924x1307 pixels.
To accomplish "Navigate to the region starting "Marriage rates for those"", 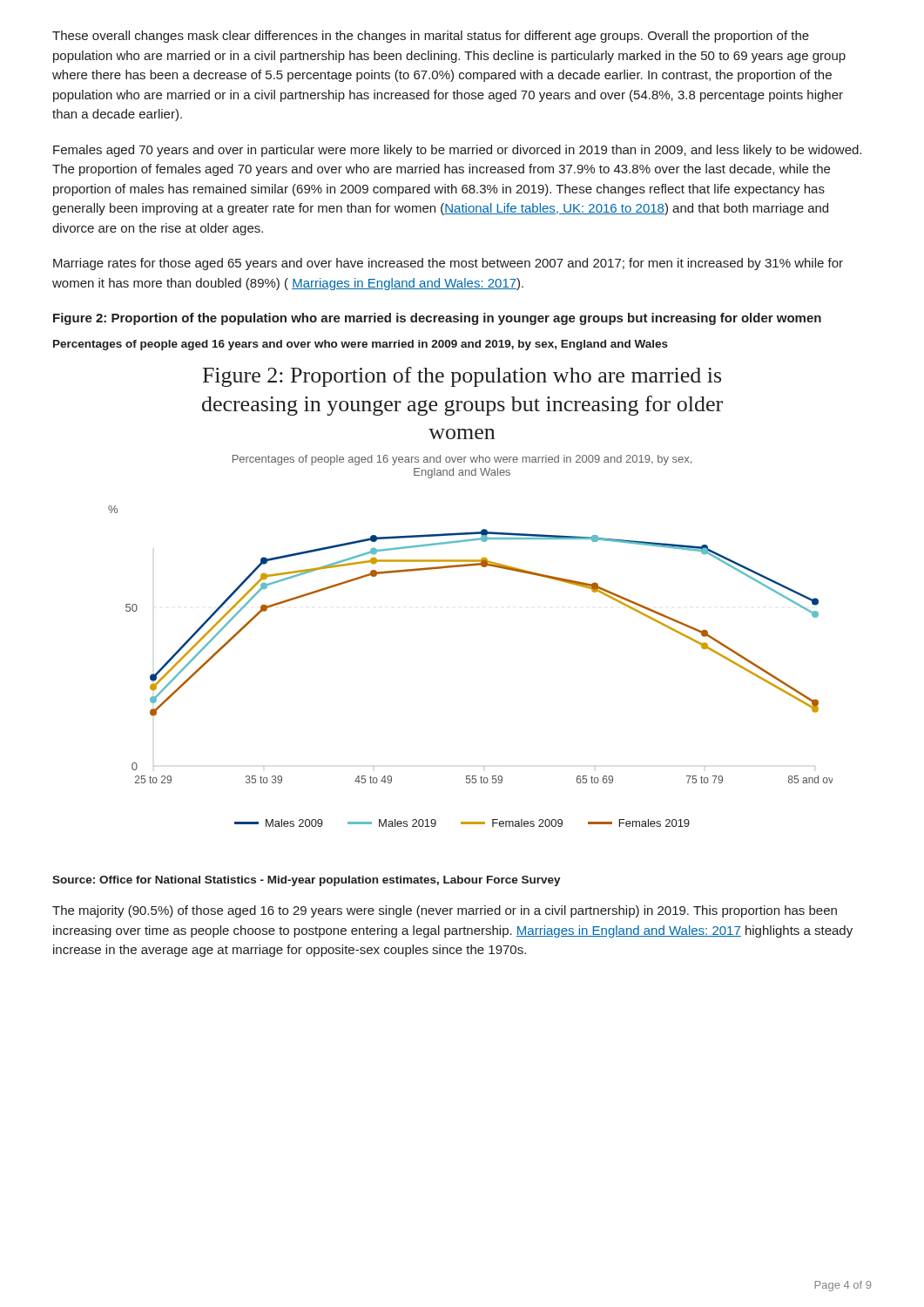I will tap(462, 273).
